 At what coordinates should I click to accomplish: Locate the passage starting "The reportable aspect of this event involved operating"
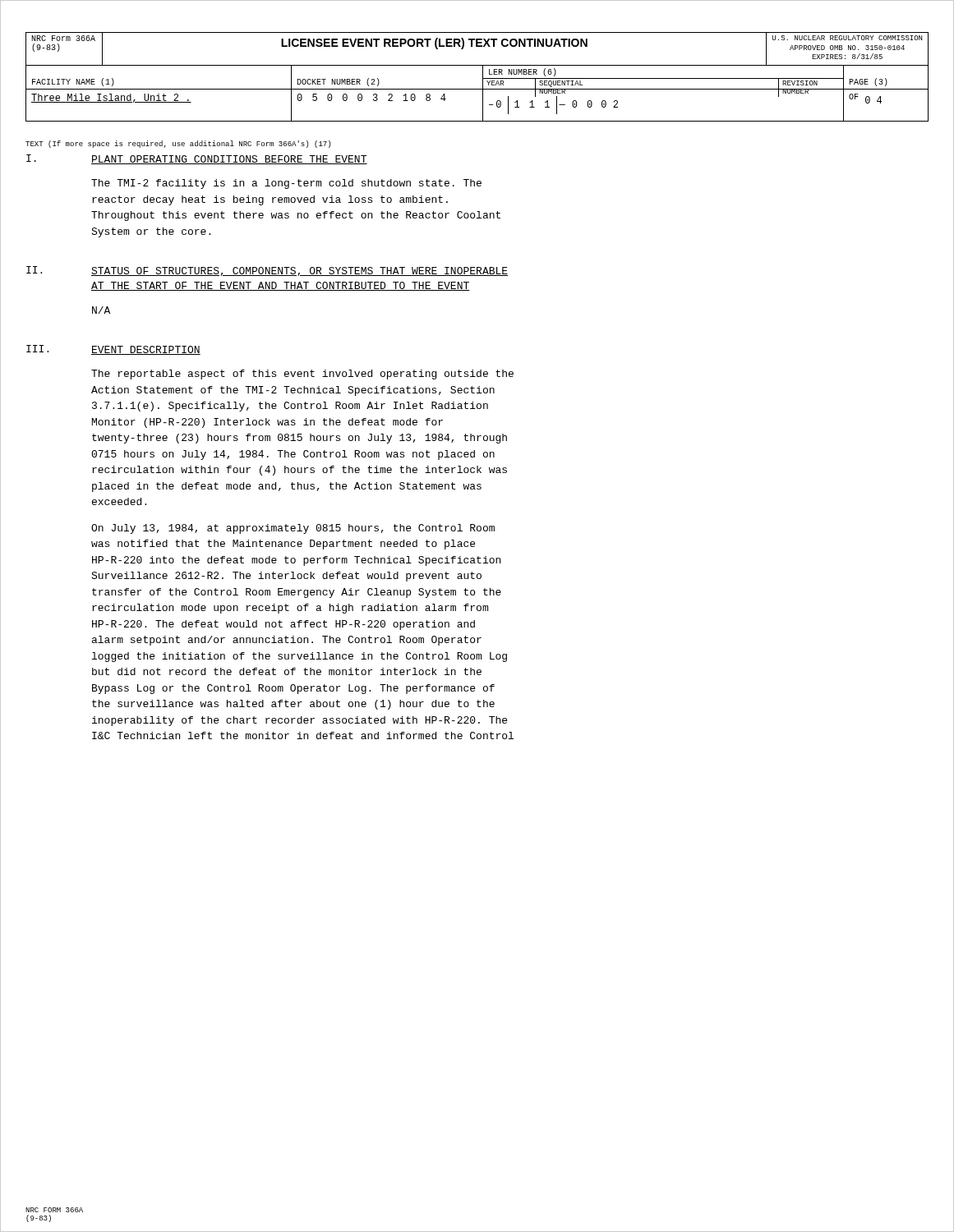coord(303,438)
